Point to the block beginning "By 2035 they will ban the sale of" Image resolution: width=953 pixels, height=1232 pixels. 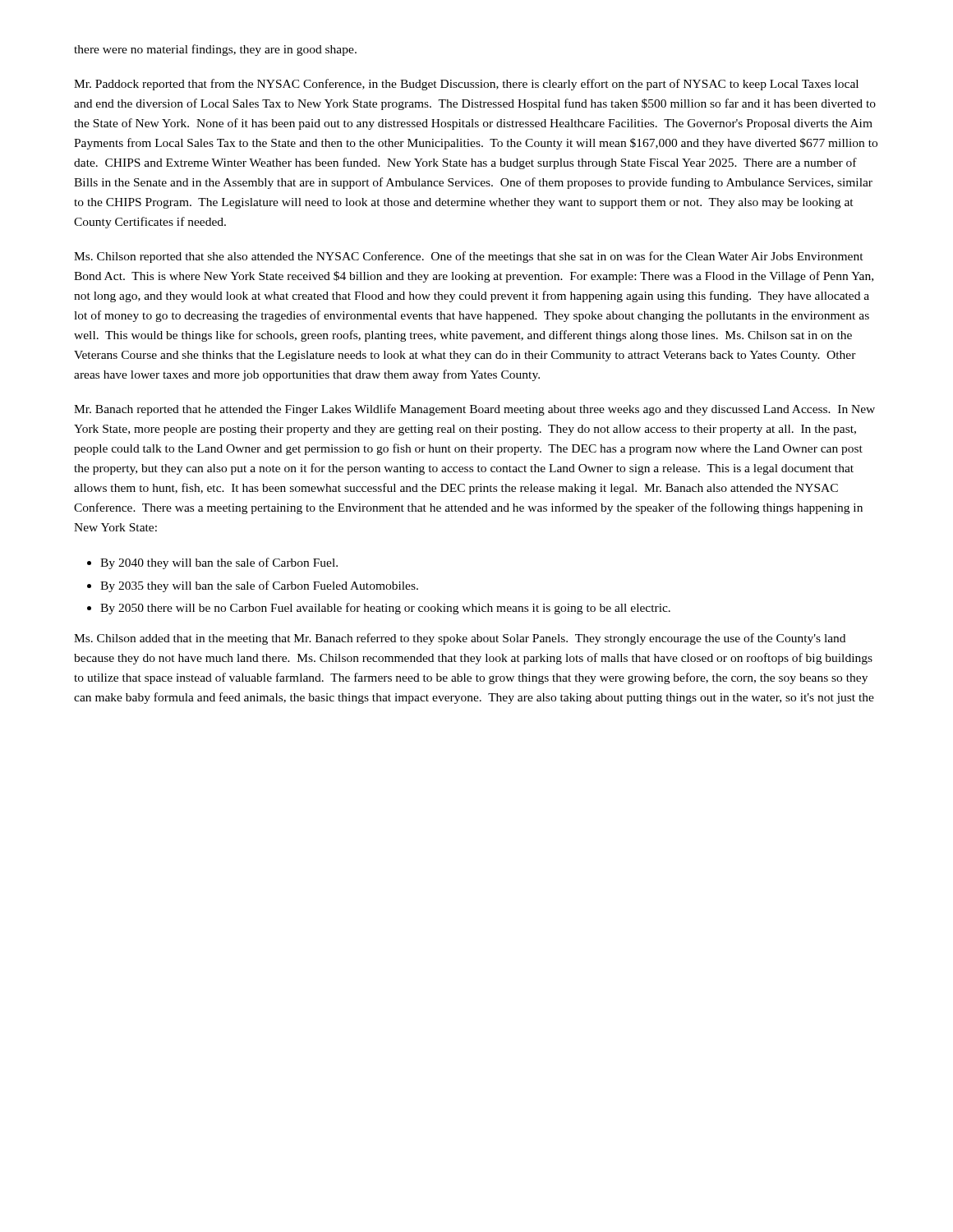pos(260,585)
